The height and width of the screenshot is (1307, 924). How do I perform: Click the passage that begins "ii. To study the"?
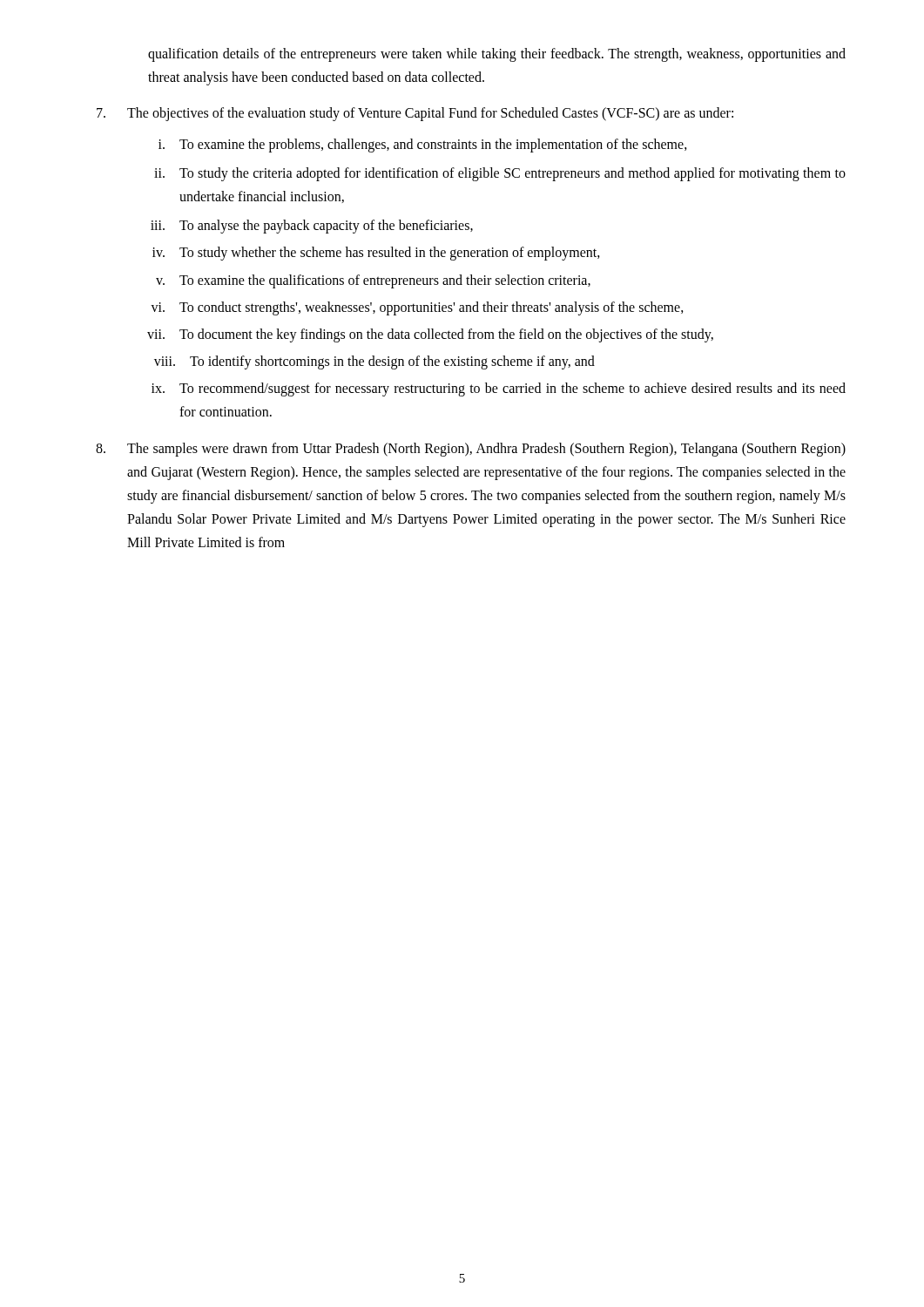(x=471, y=185)
